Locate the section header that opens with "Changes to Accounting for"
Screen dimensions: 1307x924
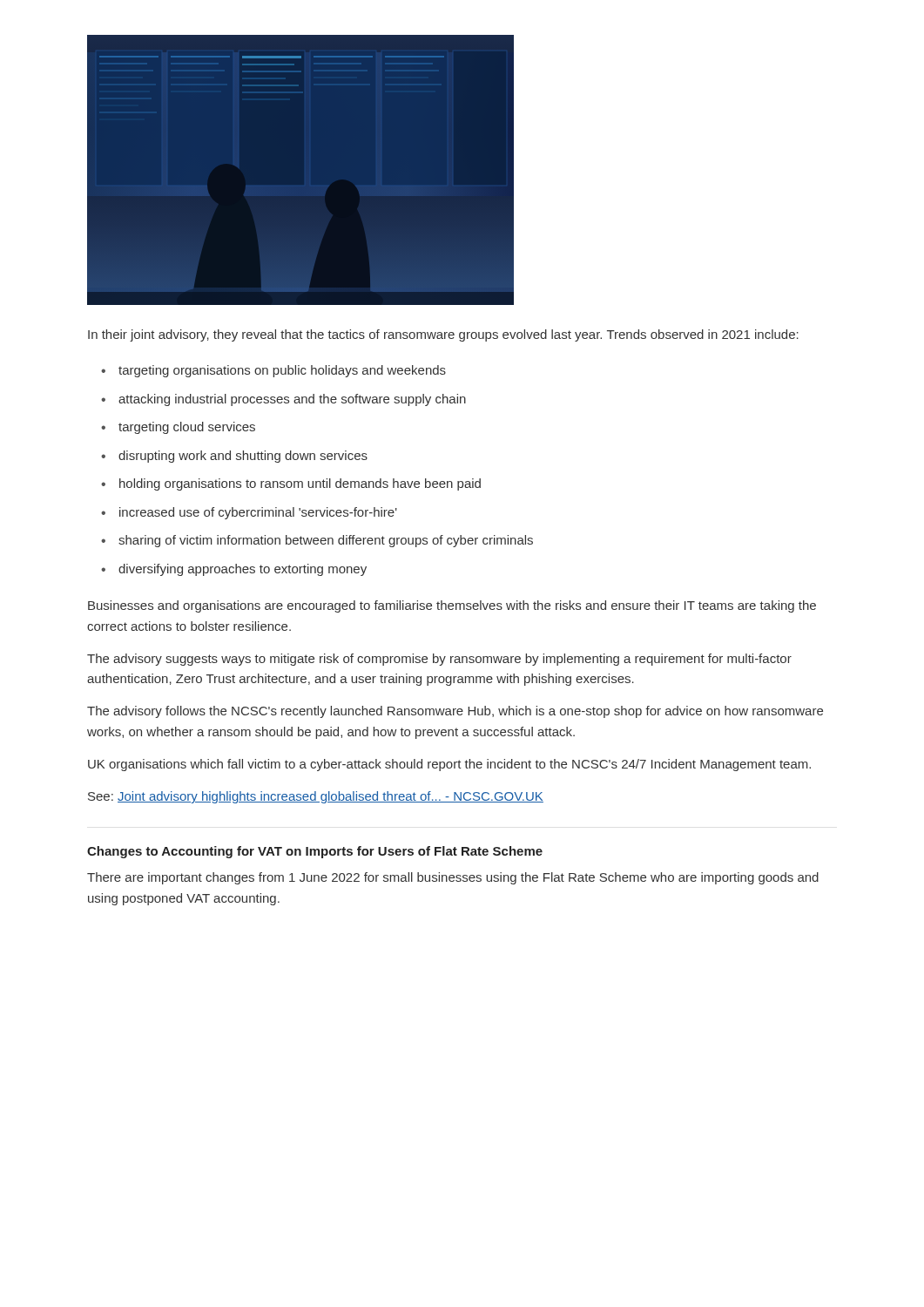pyautogui.click(x=315, y=851)
